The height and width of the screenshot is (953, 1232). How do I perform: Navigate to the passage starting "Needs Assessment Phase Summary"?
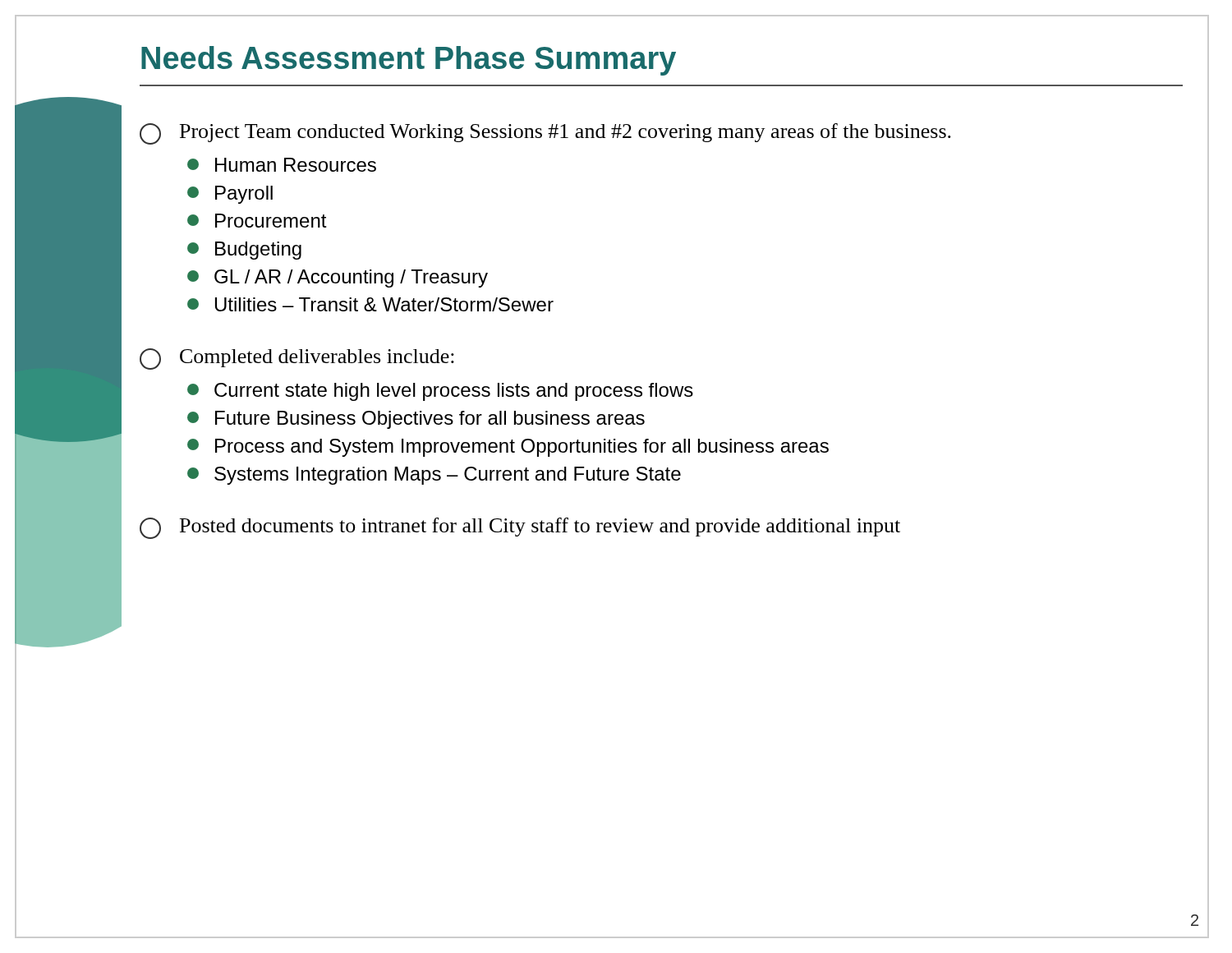click(x=661, y=64)
